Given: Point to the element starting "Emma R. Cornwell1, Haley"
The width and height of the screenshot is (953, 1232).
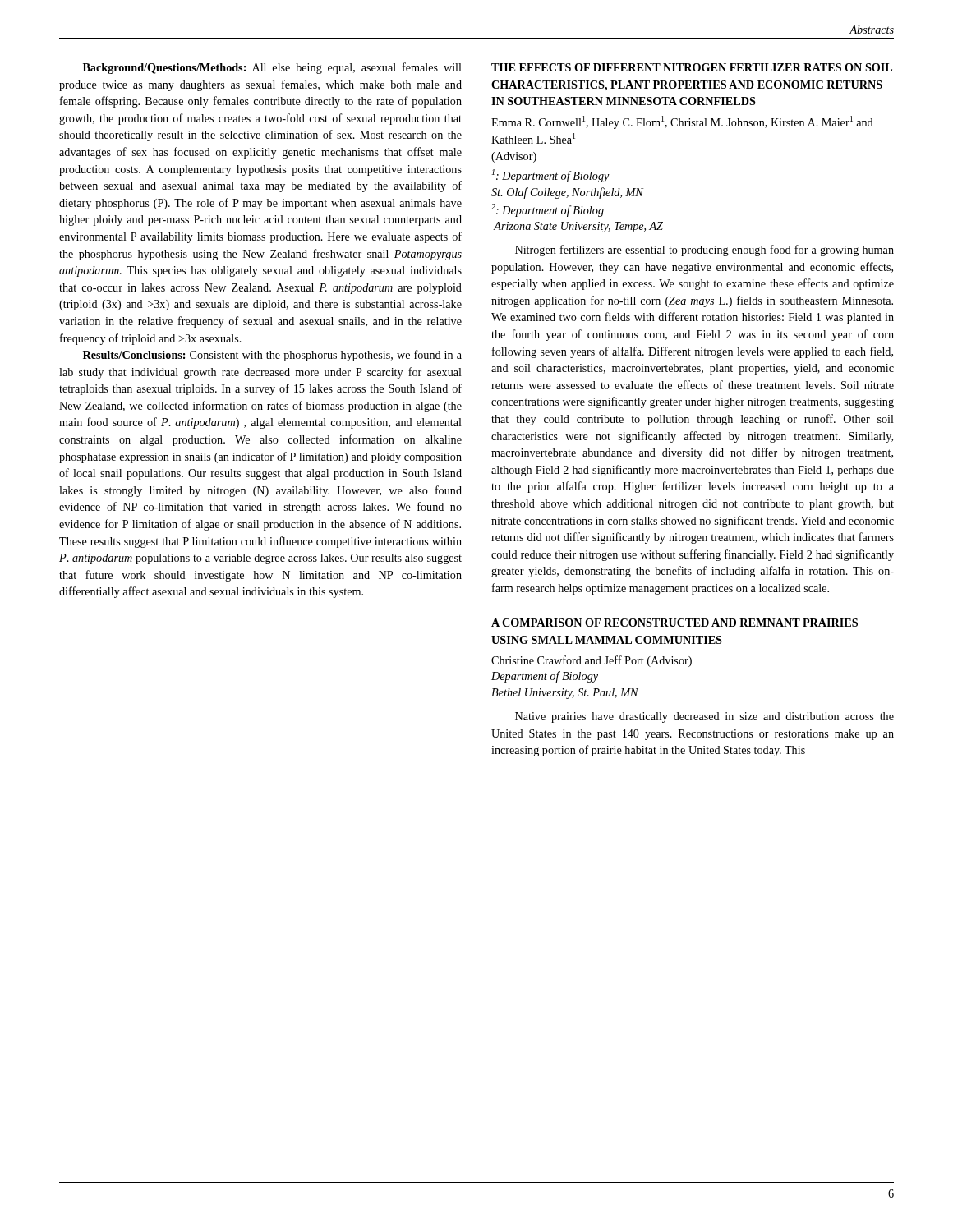Looking at the screenshot, I should (x=682, y=122).
